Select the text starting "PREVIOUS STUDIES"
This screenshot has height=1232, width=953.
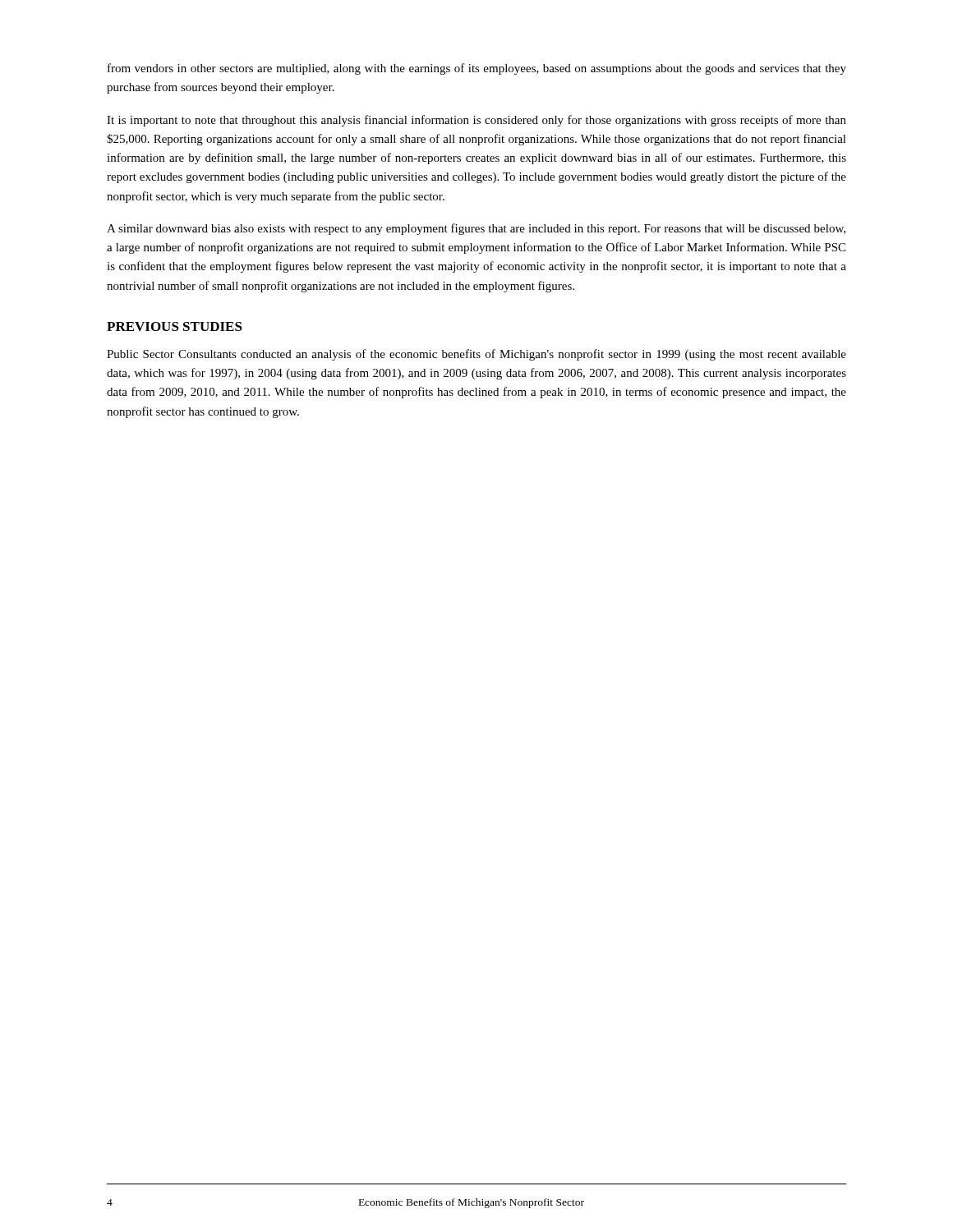(x=175, y=326)
